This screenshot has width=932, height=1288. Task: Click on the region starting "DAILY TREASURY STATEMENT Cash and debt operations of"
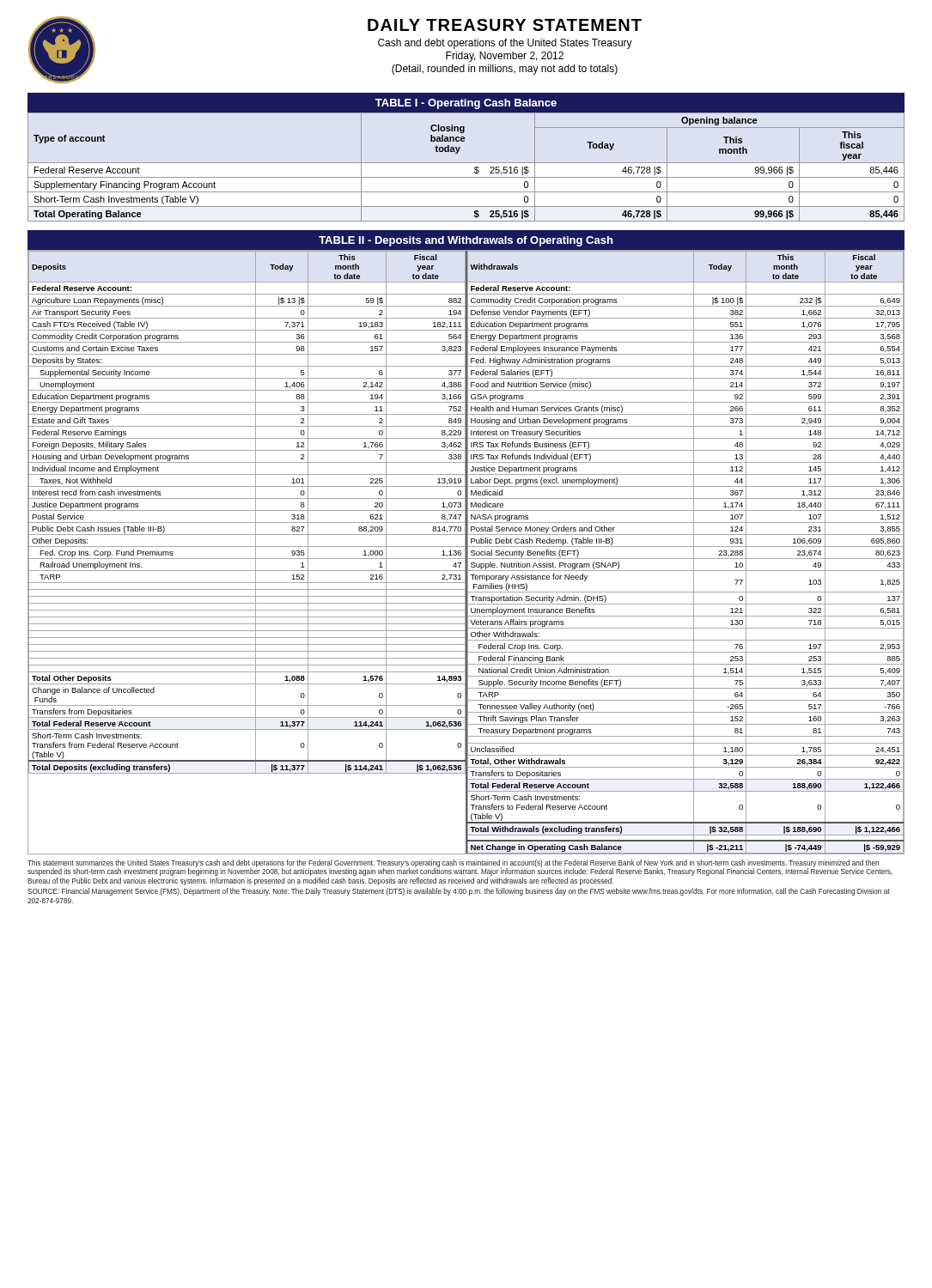(x=505, y=45)
